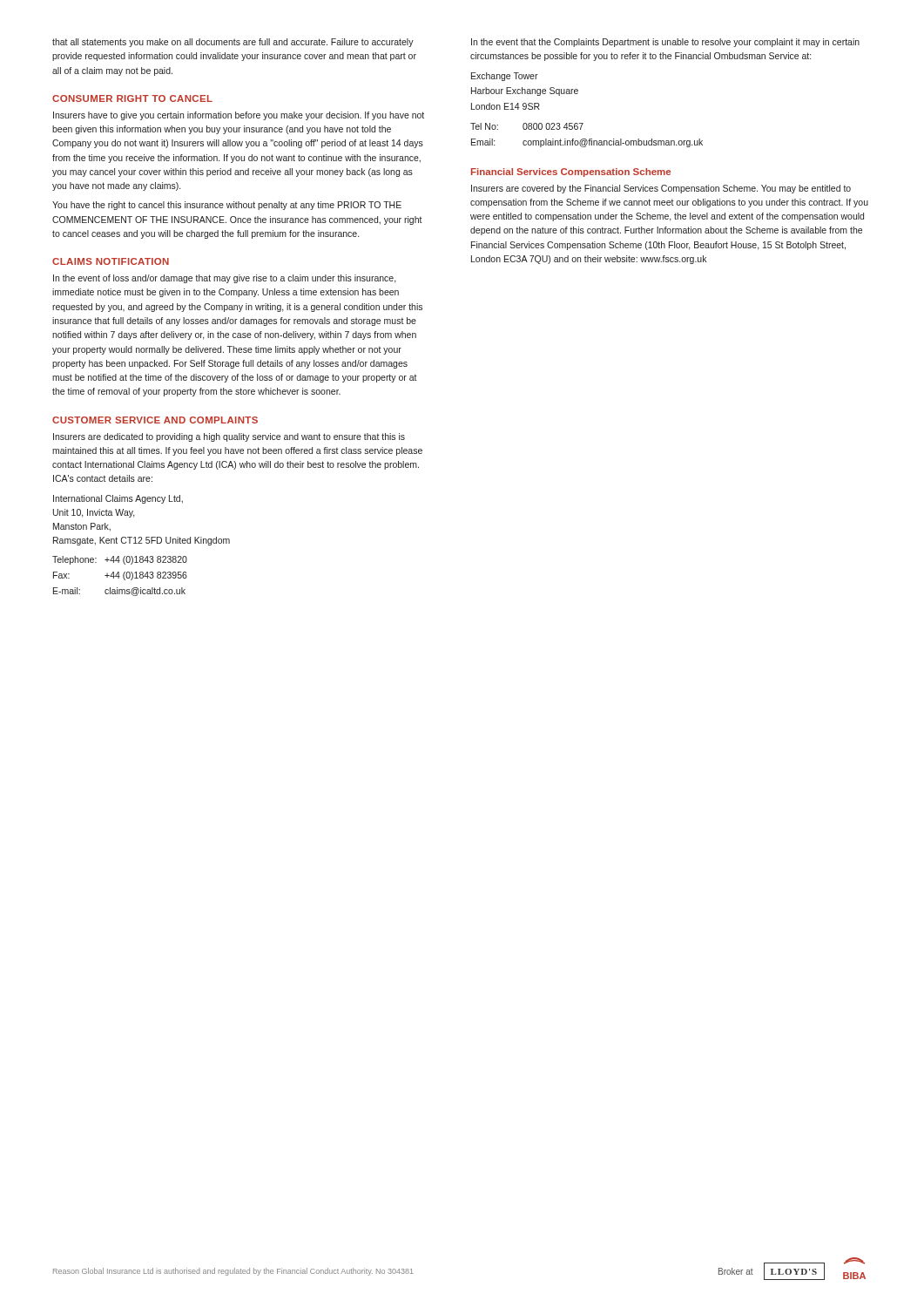924x1307 pixels.
Task: Locate the text starting "In the event that the"
Action: pos(665,49)
